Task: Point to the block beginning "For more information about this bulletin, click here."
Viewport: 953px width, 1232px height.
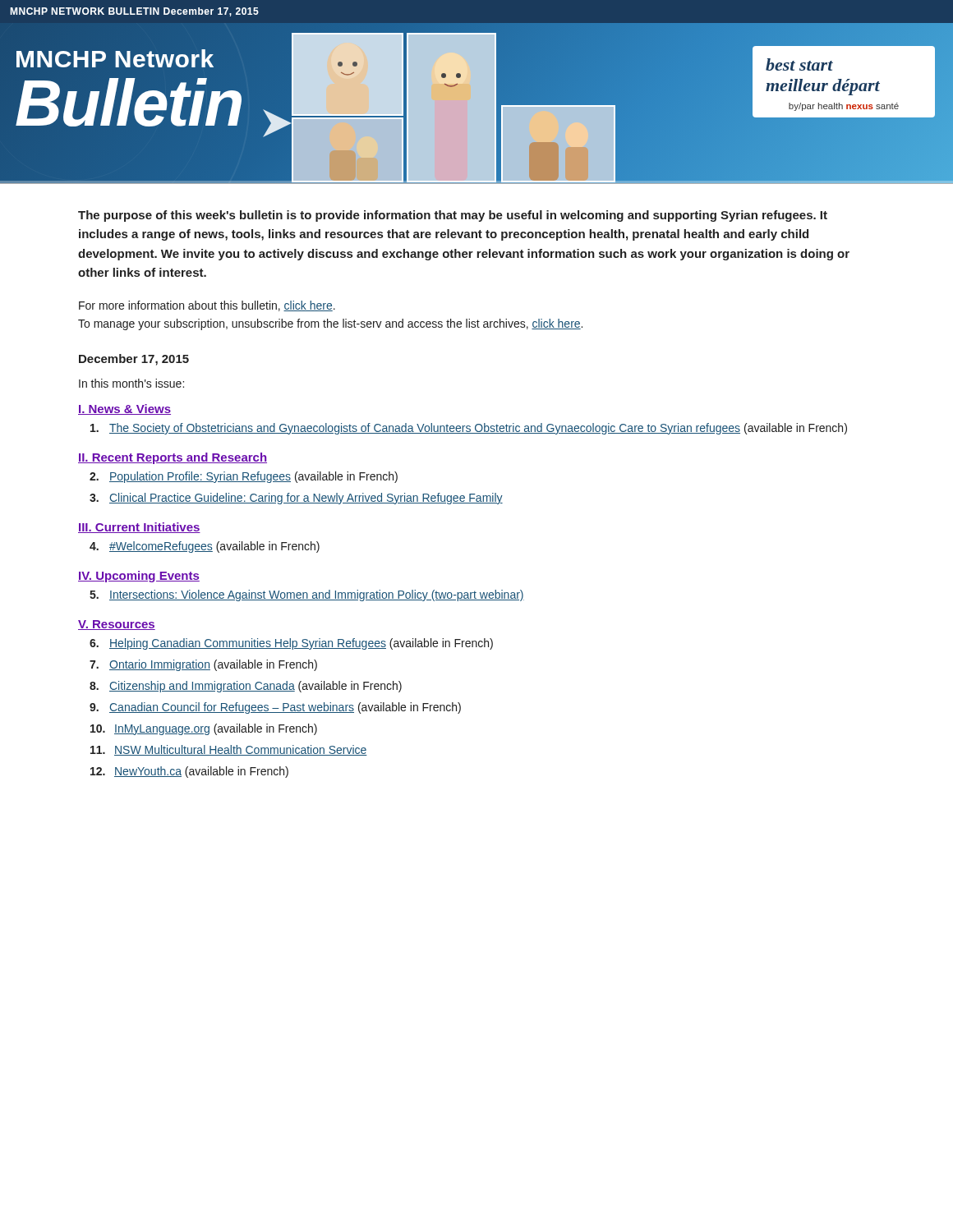Action: tap(331, 315)
